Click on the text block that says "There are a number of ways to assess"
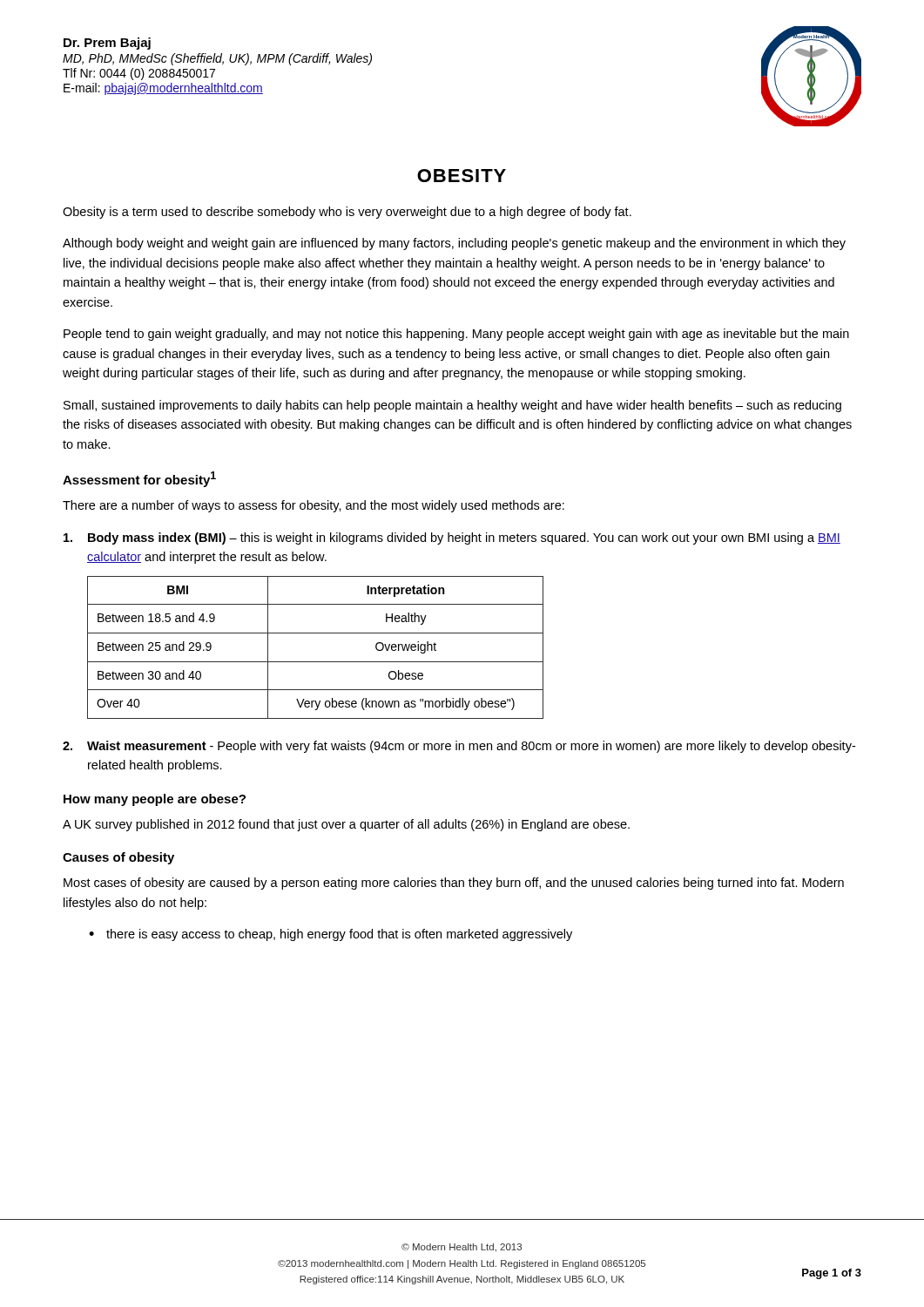Screen dimensions: 1307x924 tap(314, 505)
